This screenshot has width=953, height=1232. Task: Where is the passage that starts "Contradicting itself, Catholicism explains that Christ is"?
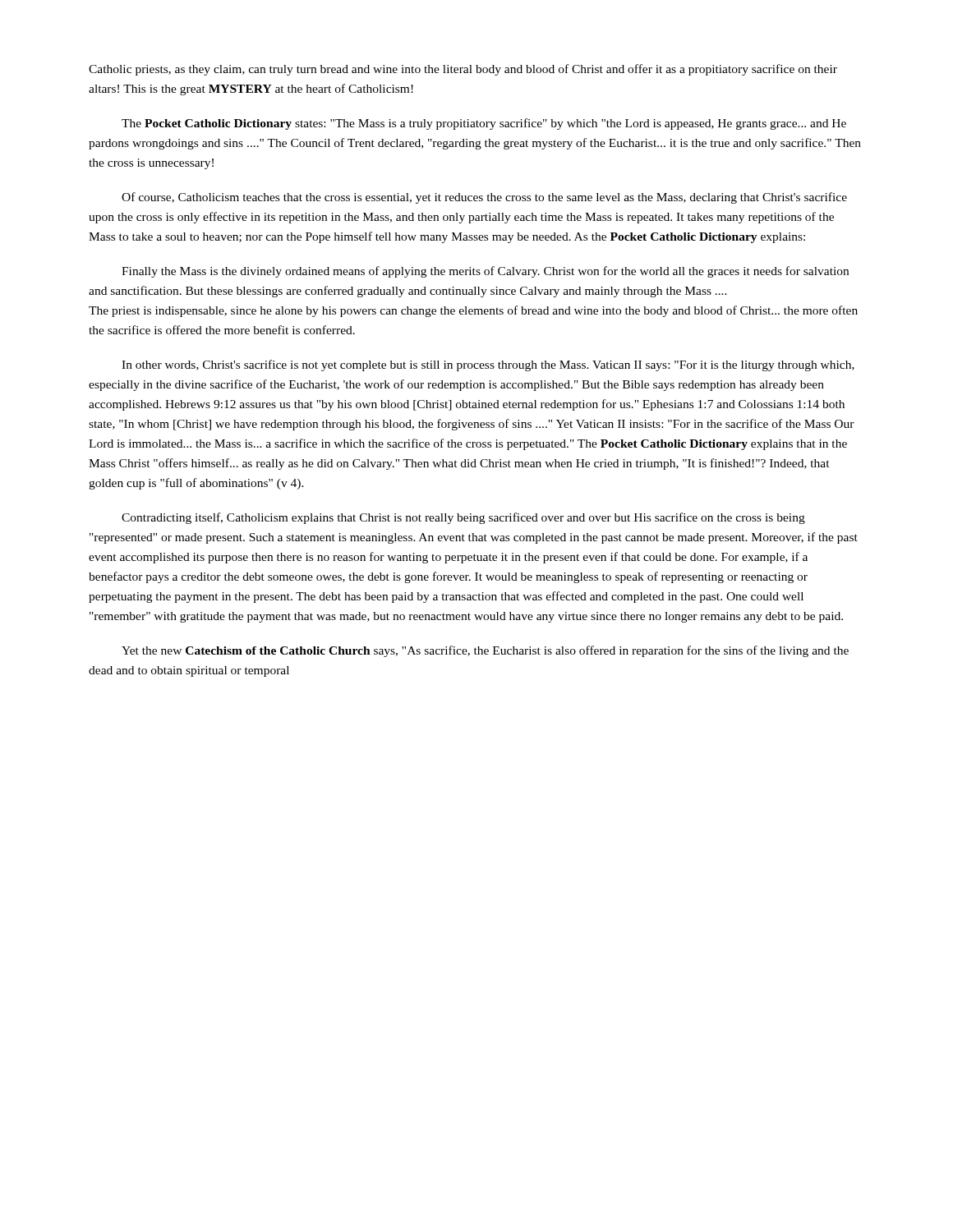pyautogui.click(x=473, y=567)
